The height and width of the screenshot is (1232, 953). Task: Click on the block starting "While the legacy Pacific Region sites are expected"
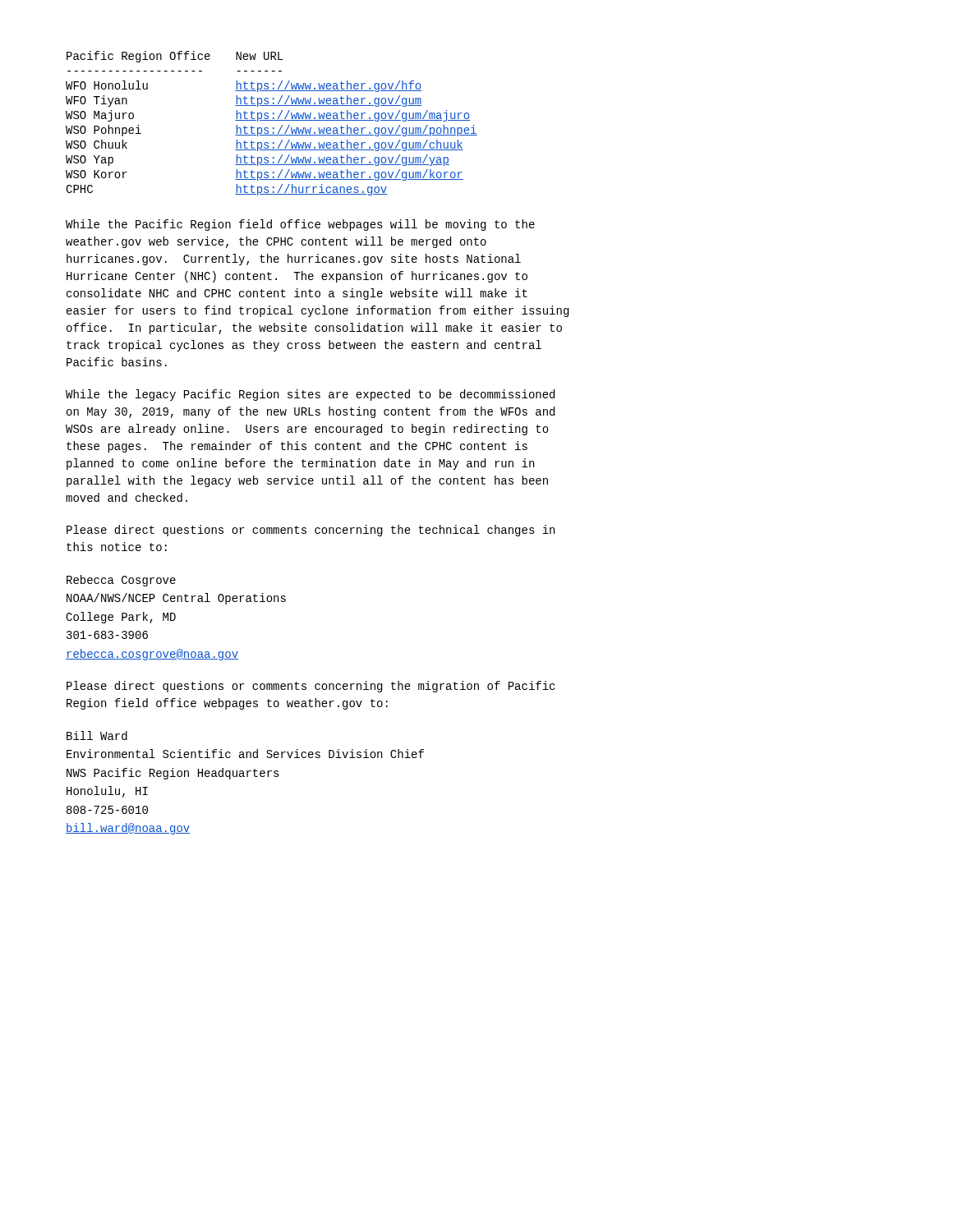point(311,447)
